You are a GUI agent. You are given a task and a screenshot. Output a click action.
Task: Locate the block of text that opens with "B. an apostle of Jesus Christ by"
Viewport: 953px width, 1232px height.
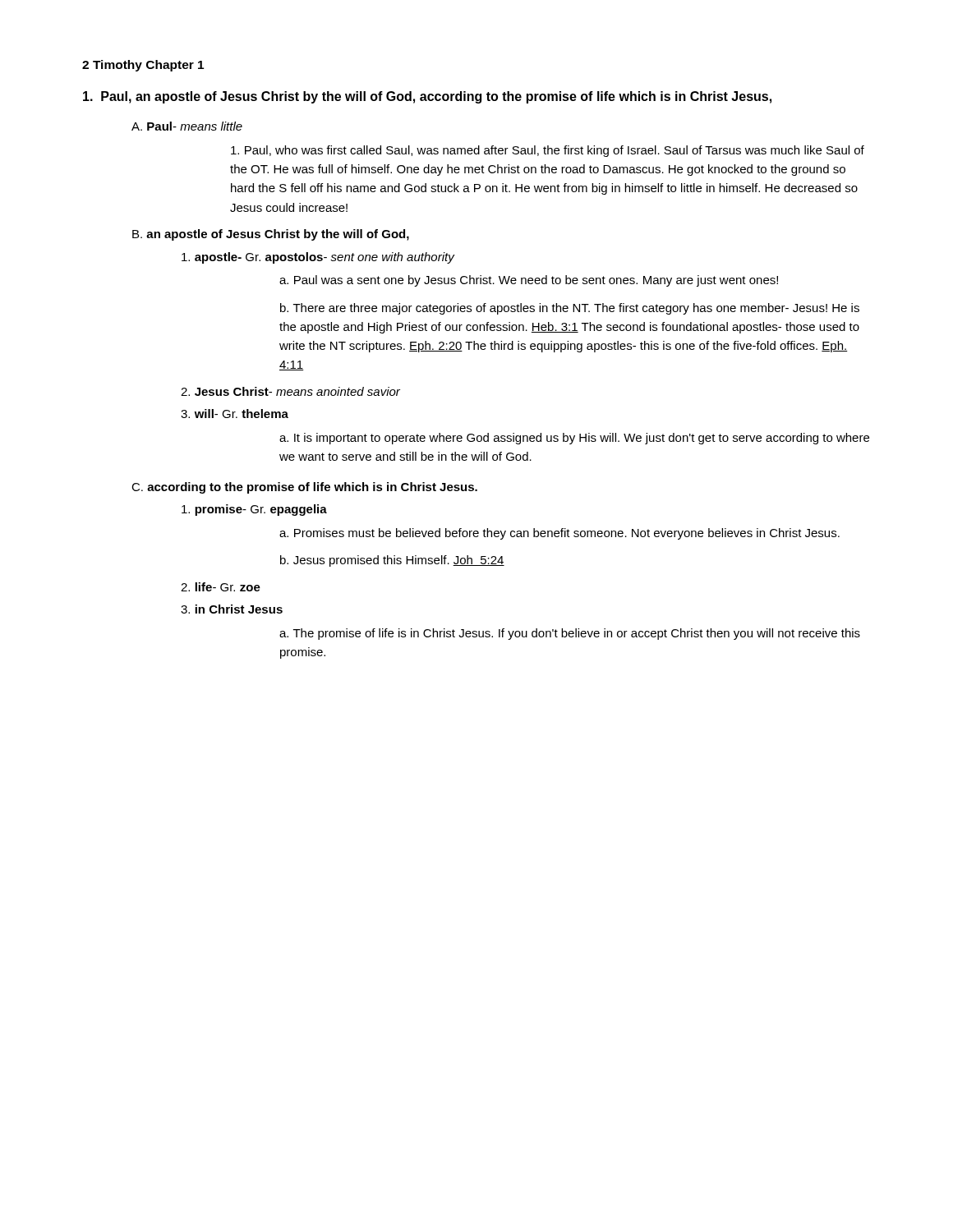click(270, 234)
